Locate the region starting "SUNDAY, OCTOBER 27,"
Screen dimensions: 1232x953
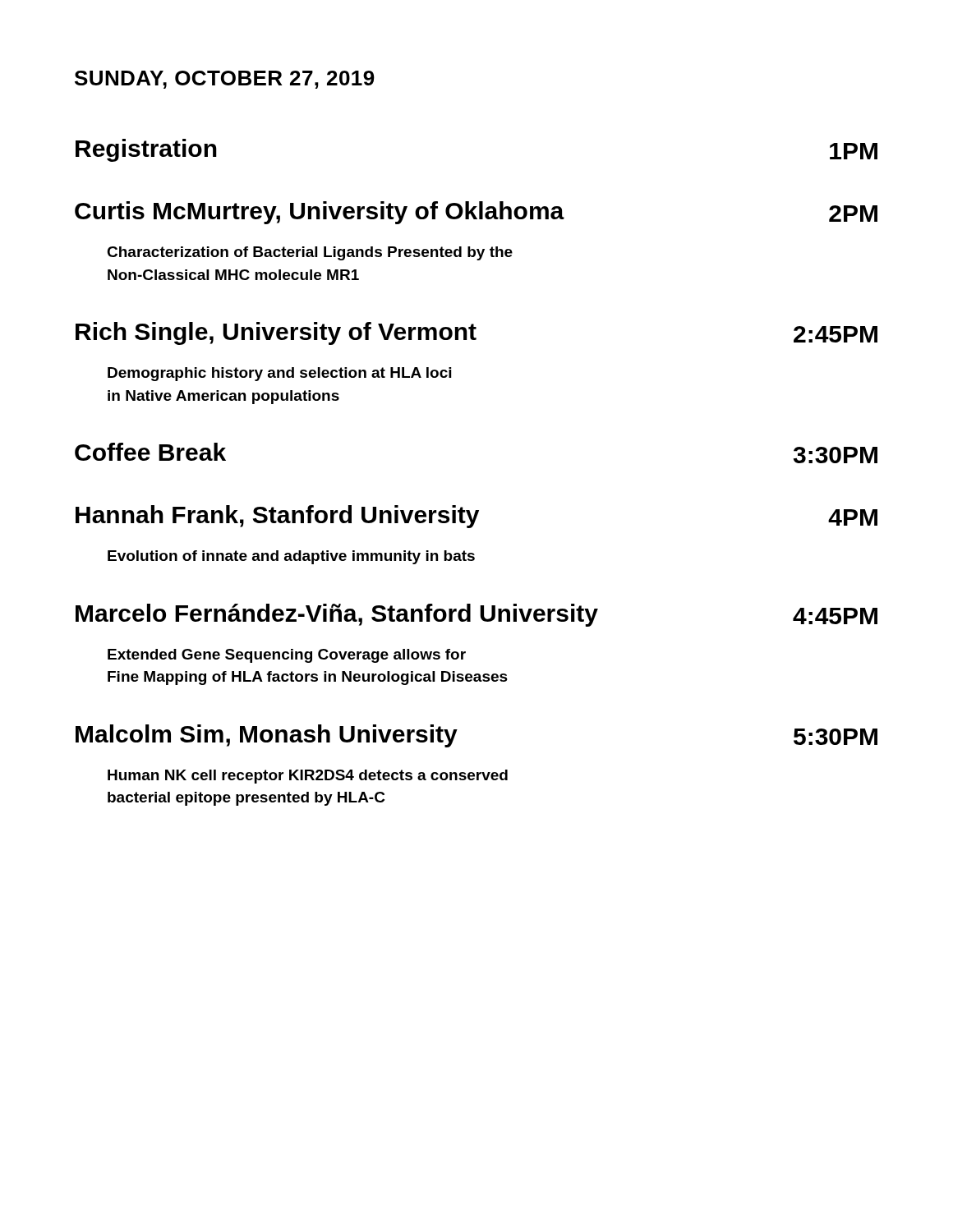[225, 78]
